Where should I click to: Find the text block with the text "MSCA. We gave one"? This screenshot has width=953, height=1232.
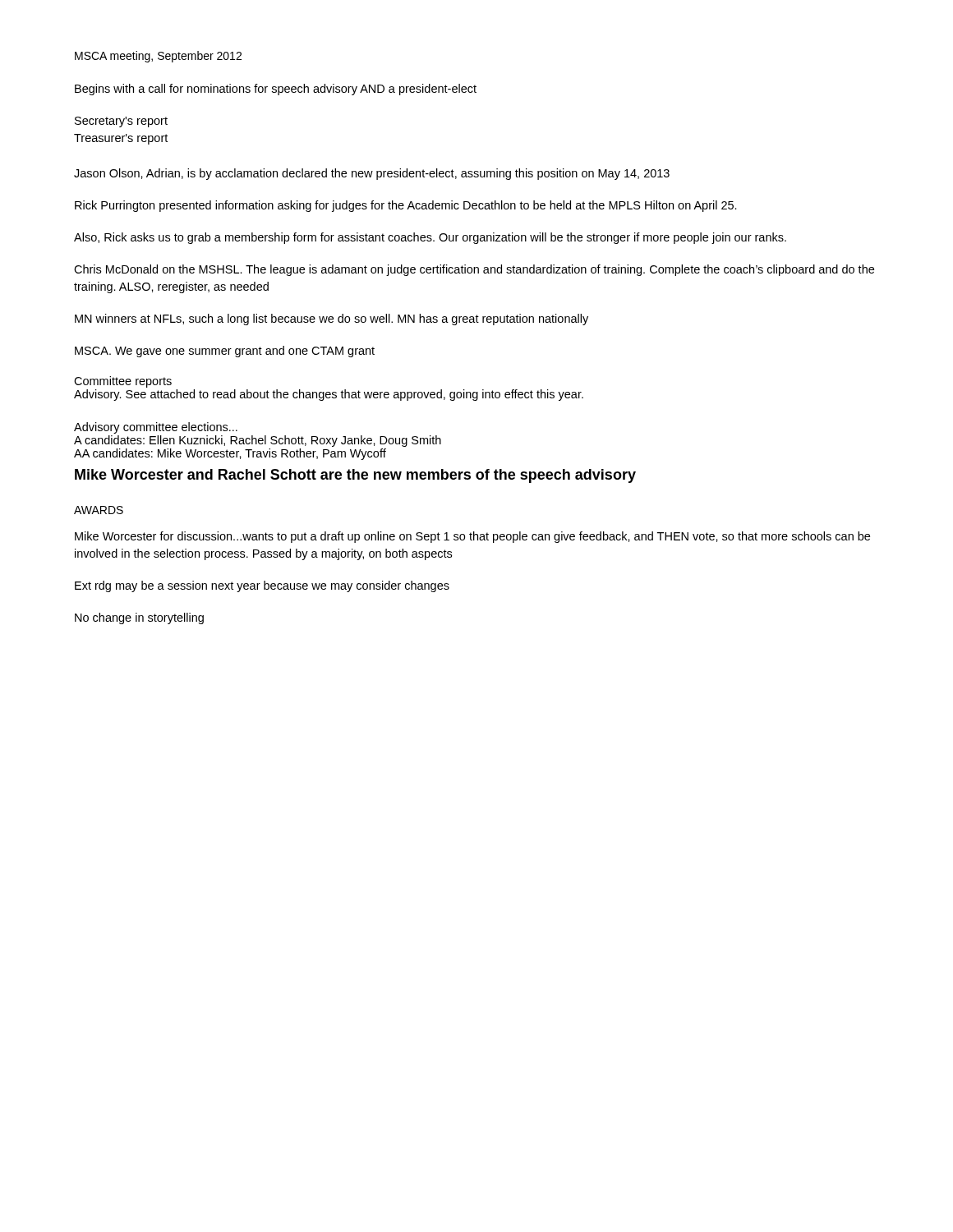(224, 351)
